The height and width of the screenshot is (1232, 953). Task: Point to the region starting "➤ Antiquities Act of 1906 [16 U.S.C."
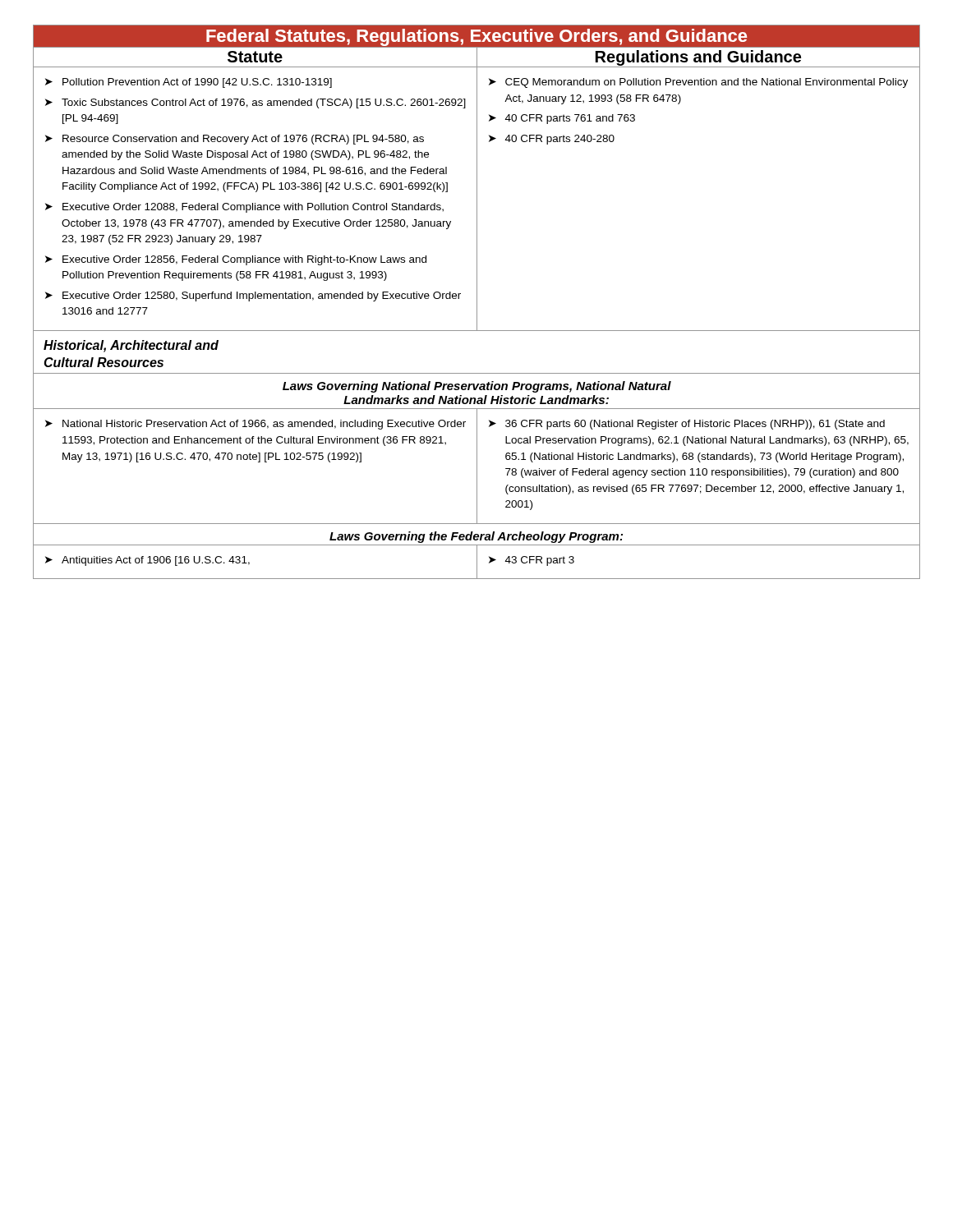147,560
